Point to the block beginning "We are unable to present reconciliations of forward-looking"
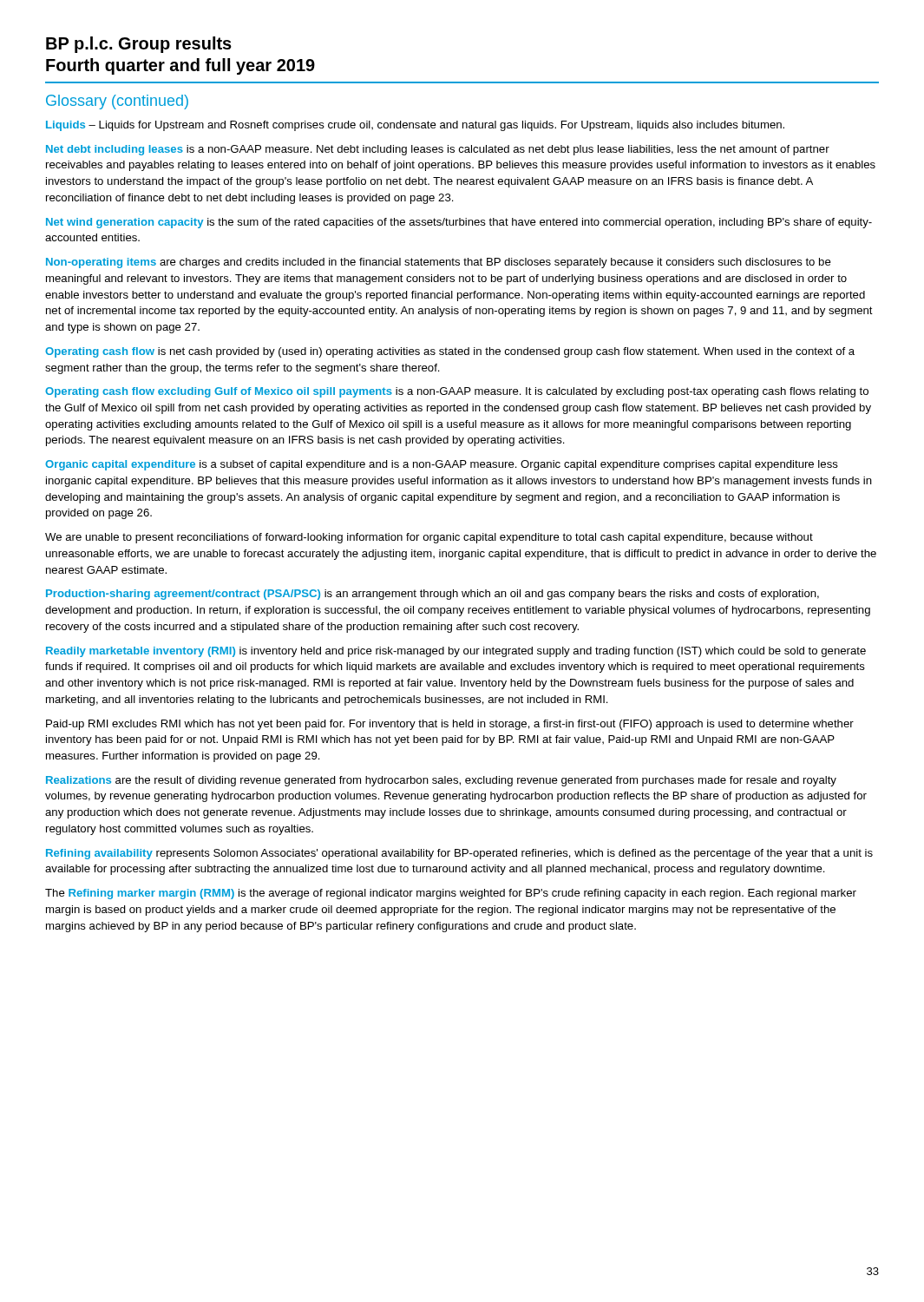Image resolution: width=924 pixels, height=1302 pixels. 461,553
